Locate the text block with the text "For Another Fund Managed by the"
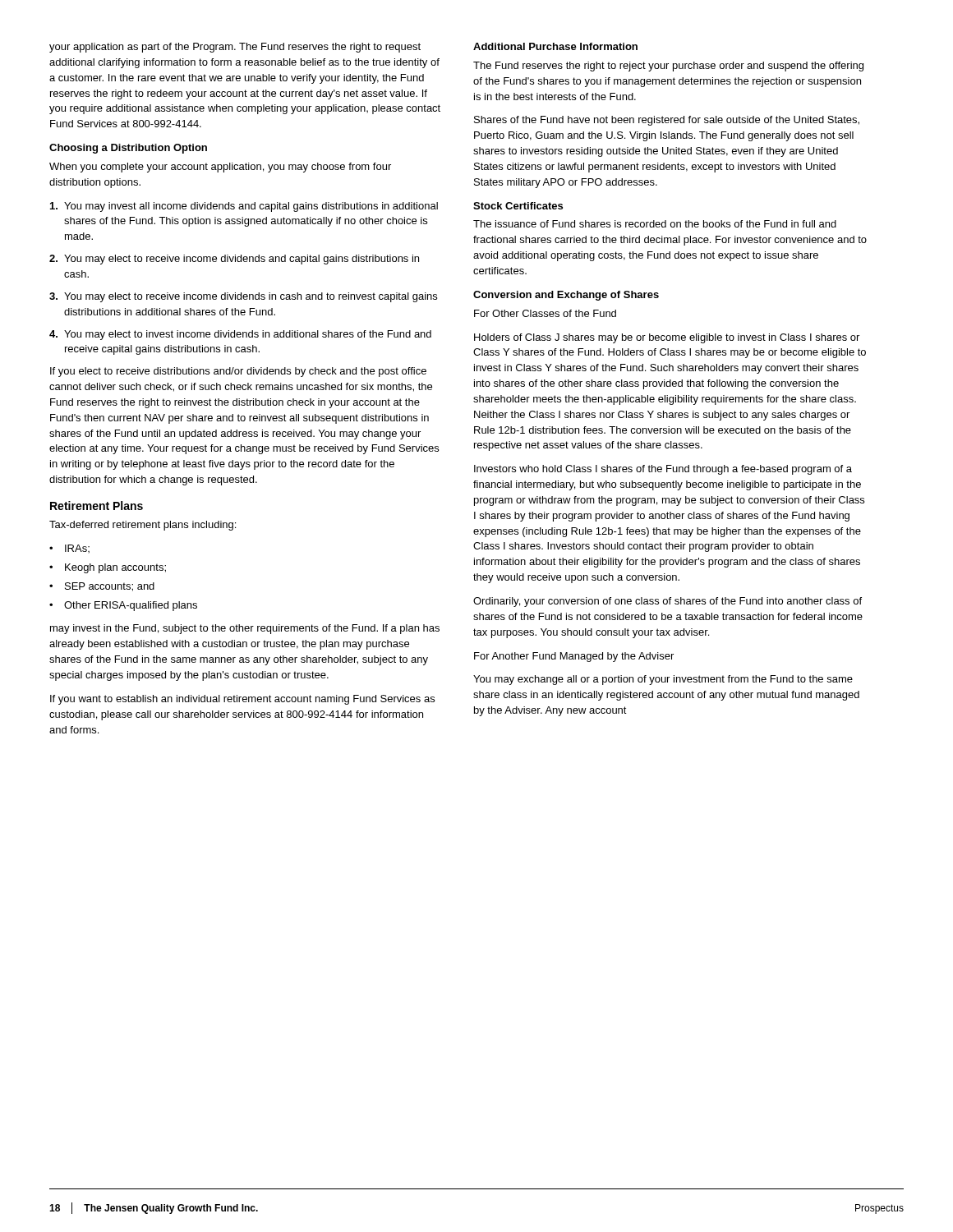Viewport: 953px width, 1232px height. (x=670, y=656)
